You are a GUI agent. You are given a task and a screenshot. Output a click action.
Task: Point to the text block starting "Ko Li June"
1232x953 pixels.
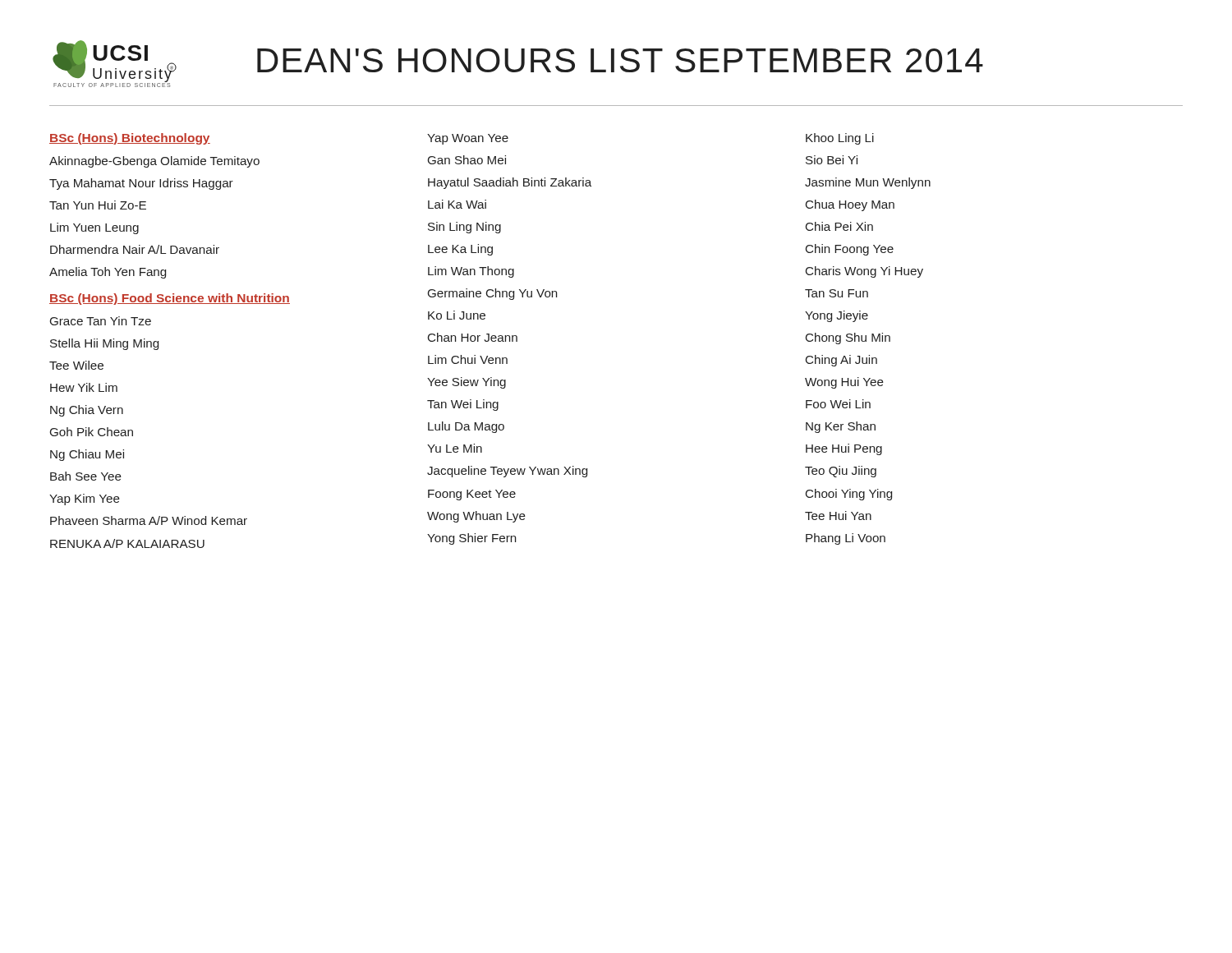(x=457, y=315)
